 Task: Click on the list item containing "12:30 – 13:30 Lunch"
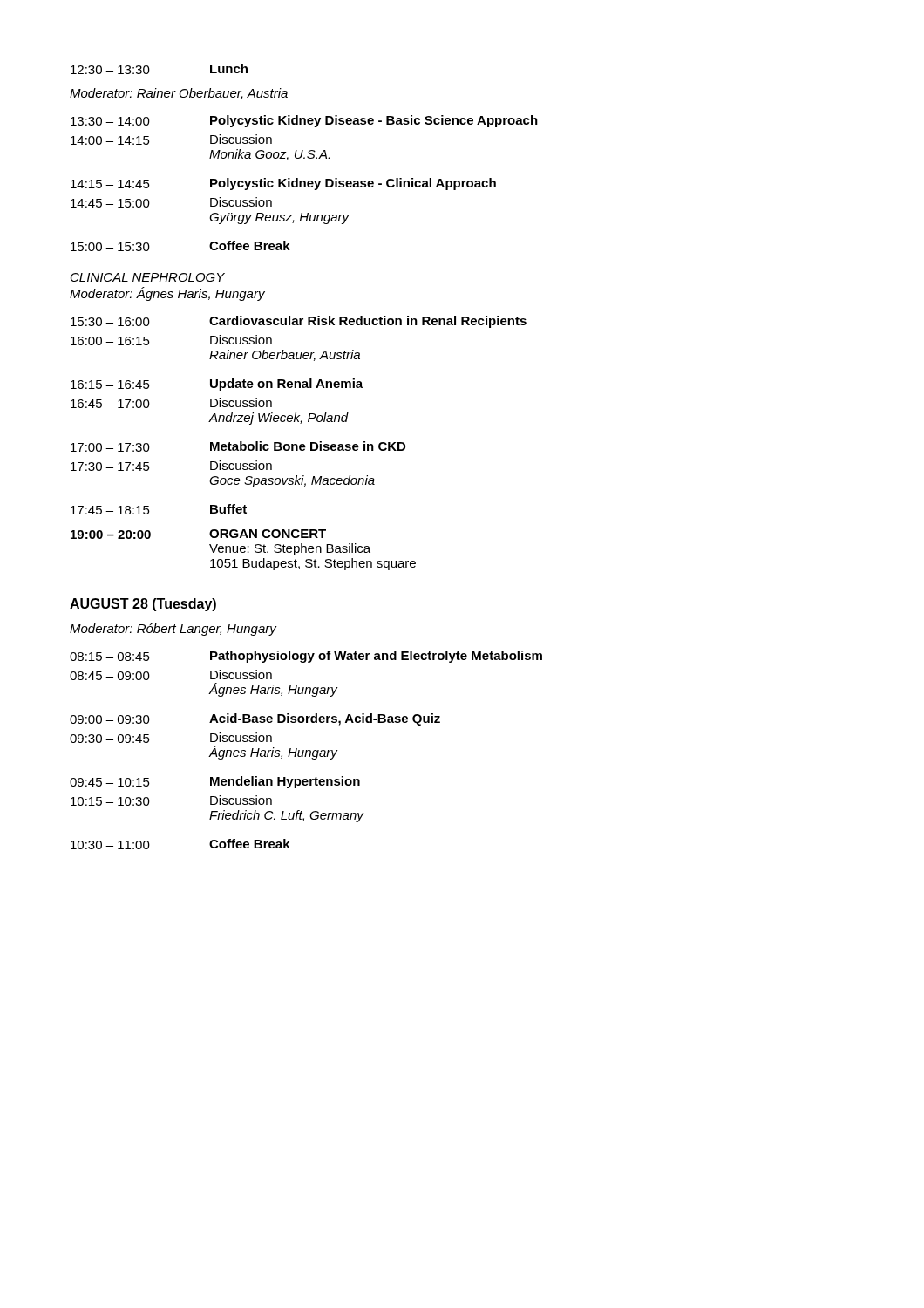(x=121, y=68)
